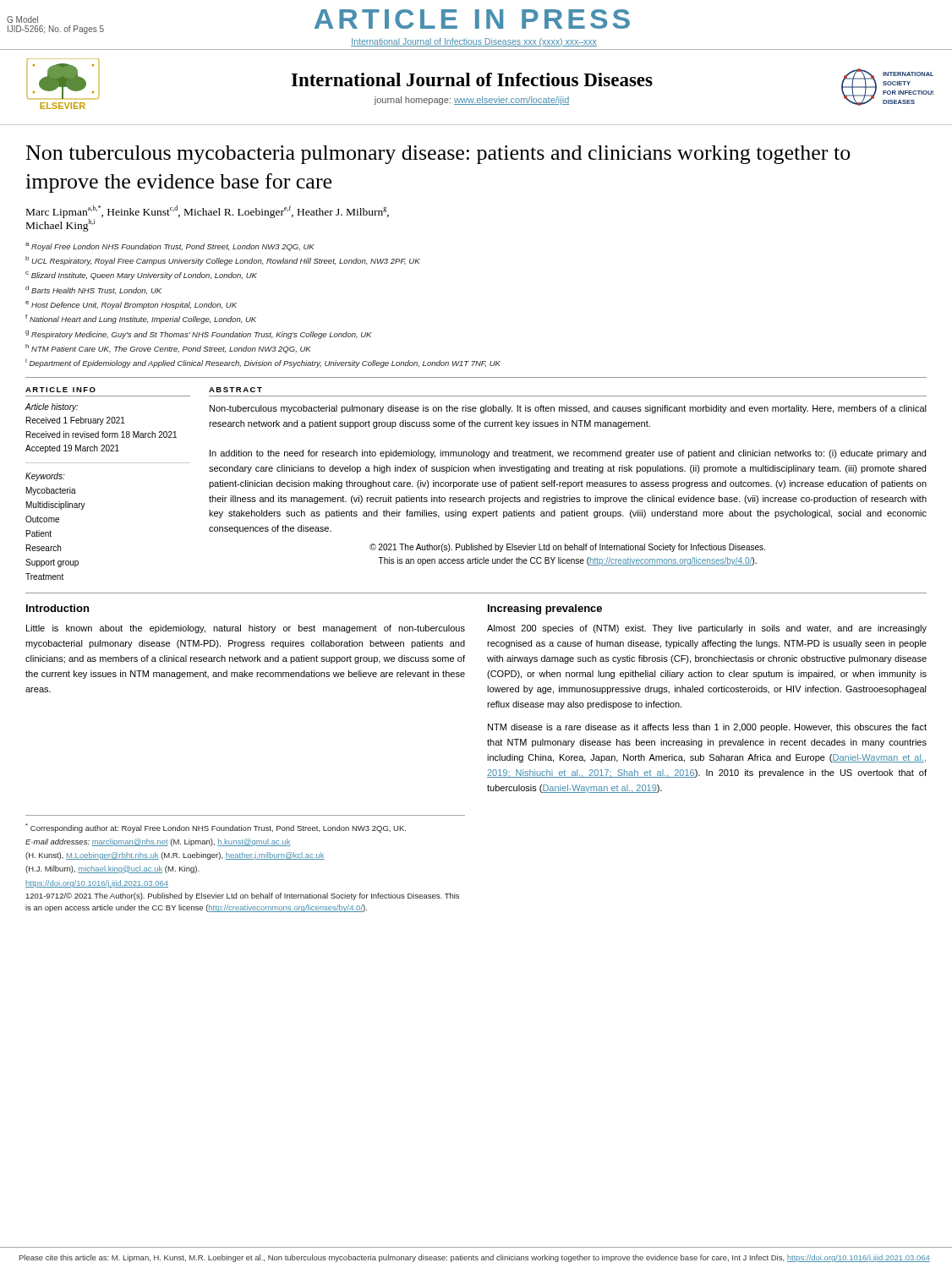This screenshot has height=1268, width=952.
Task: Locate the text "journal homepage: www.elsevier.com/locate/ijid"
Action: point(472,100)
